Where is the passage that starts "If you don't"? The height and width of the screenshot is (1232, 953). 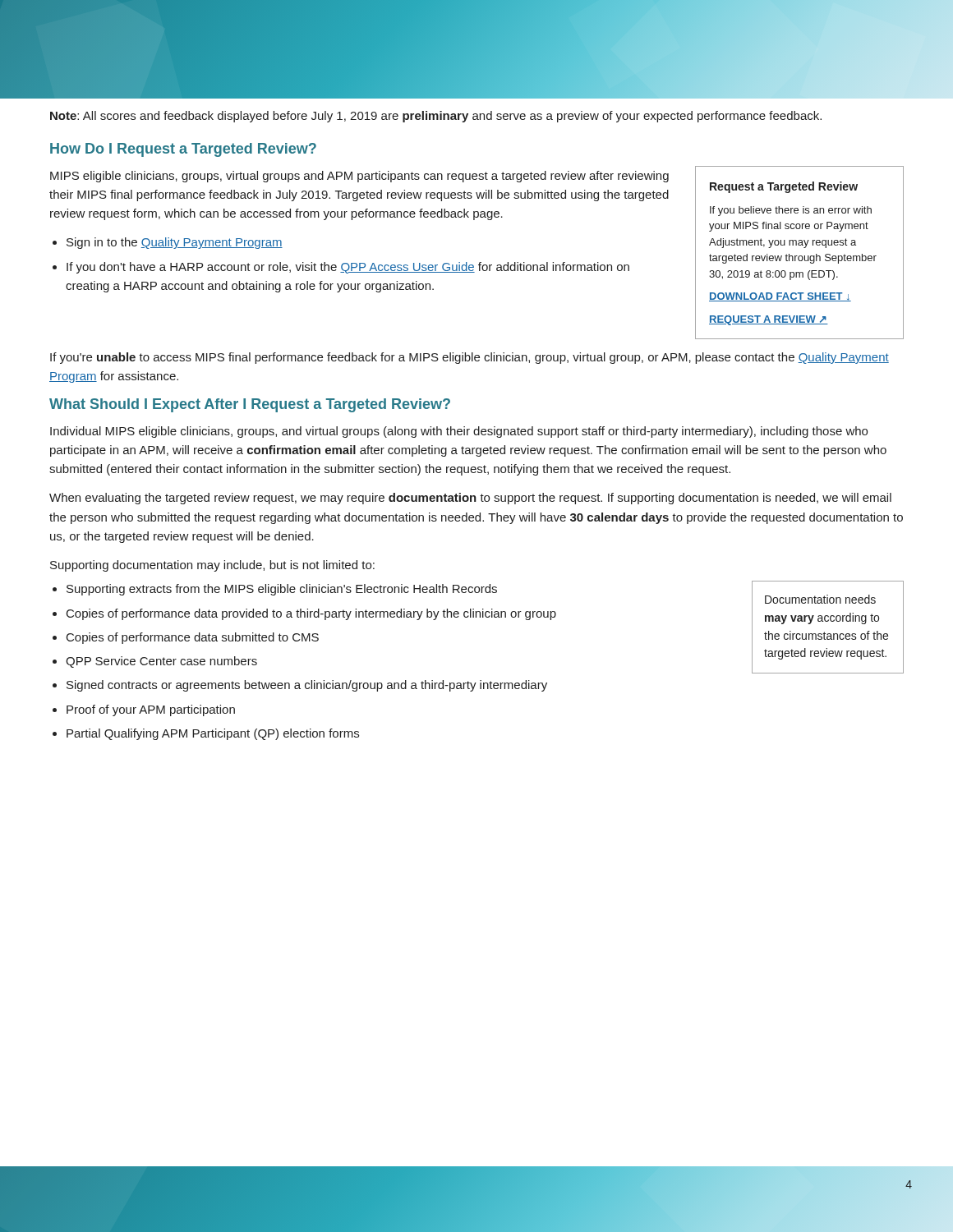(348, 276)
